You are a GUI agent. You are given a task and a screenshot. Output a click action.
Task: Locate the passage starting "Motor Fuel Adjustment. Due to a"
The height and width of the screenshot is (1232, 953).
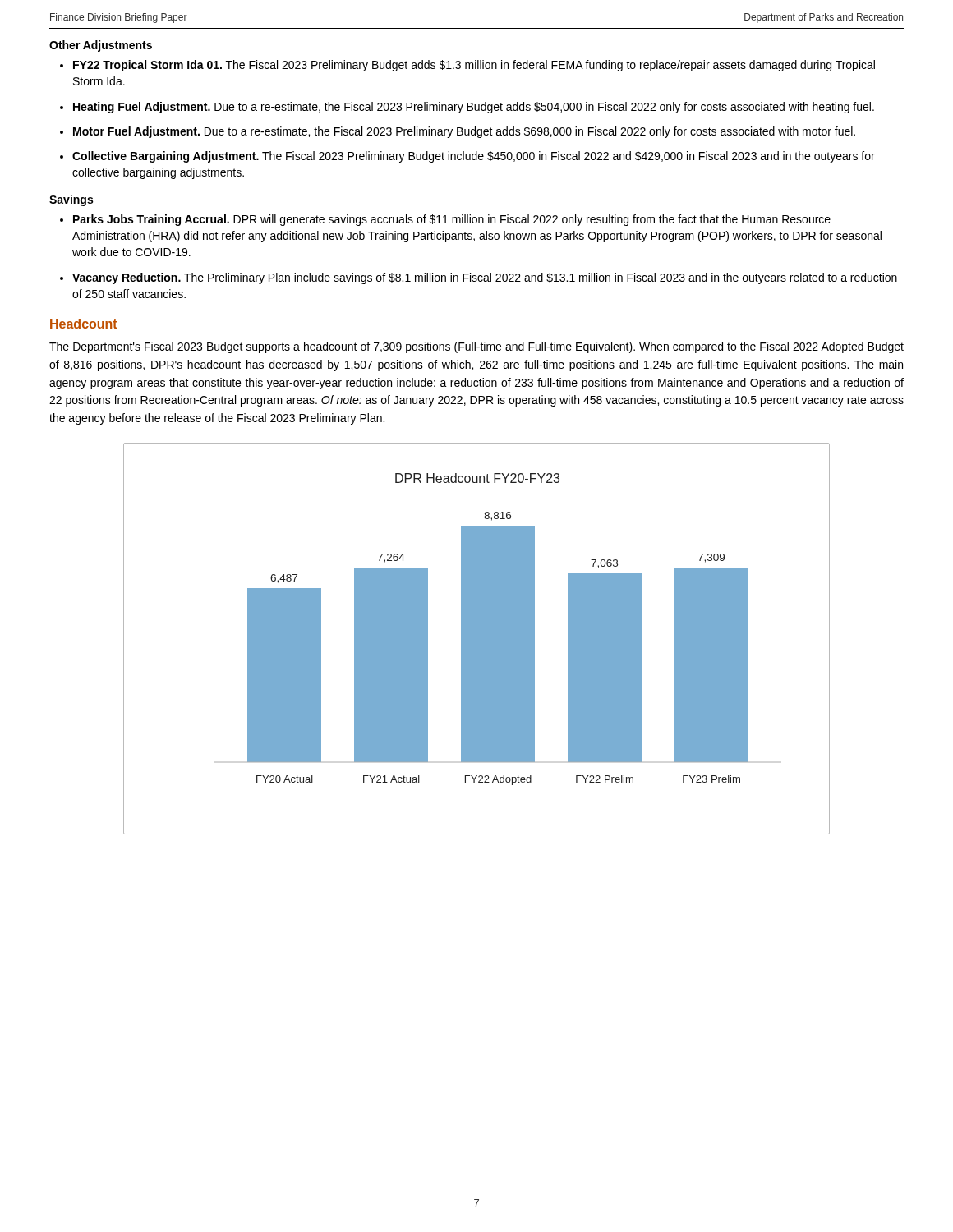[464, 131]
